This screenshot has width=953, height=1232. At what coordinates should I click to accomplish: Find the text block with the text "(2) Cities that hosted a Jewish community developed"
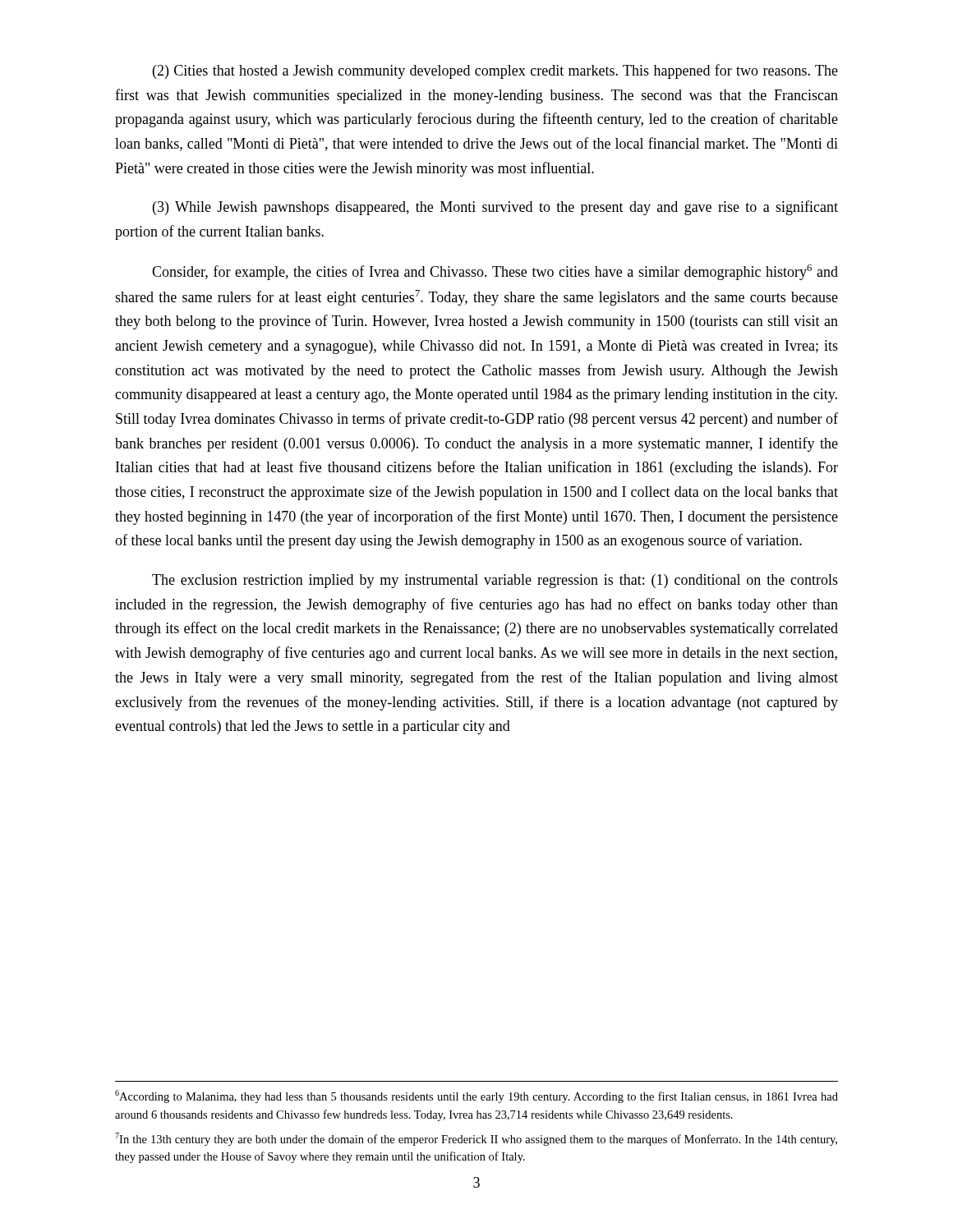pos(476,120)
